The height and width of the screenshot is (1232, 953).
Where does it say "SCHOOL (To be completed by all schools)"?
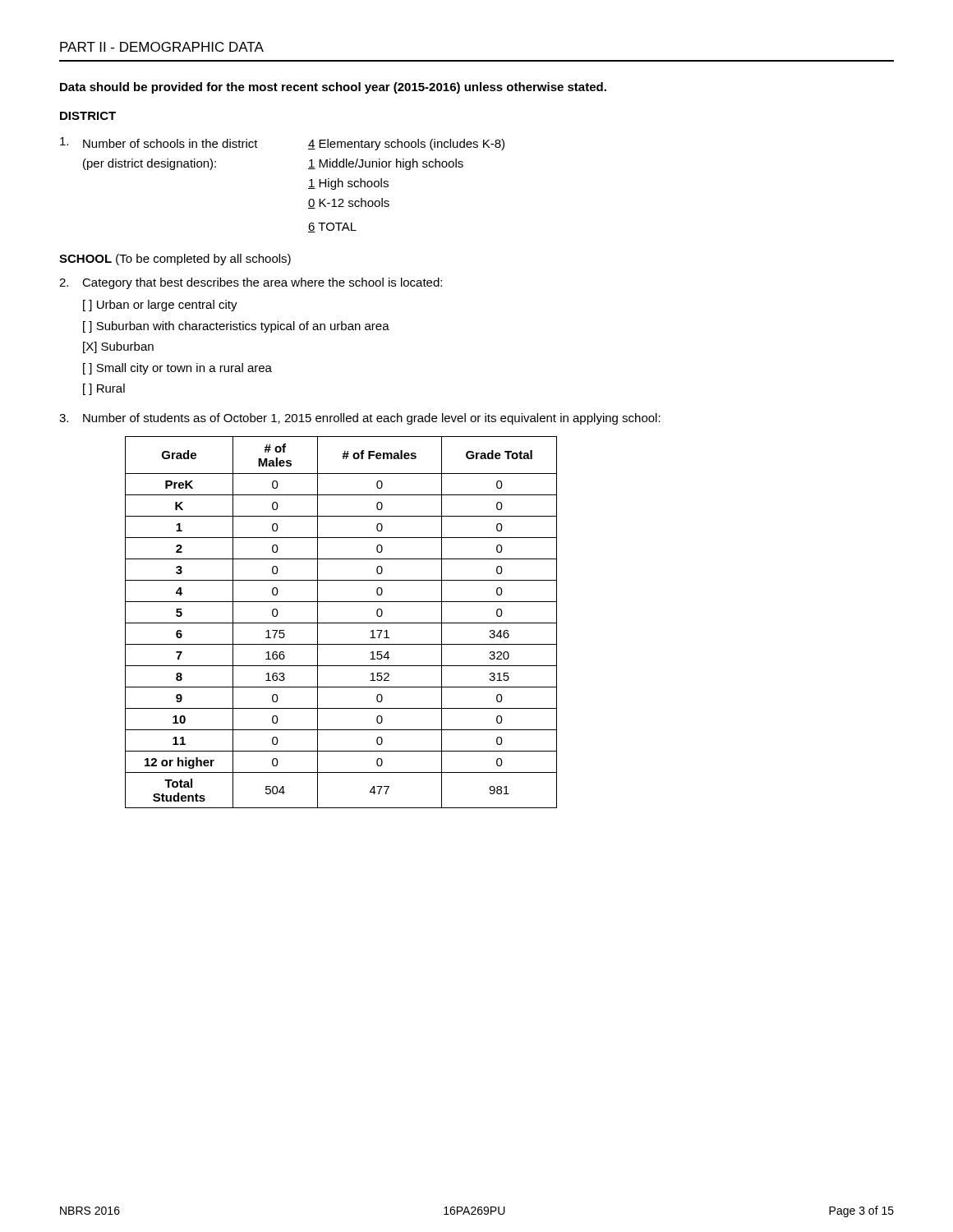pyautogui.click(x=175, y=258)
